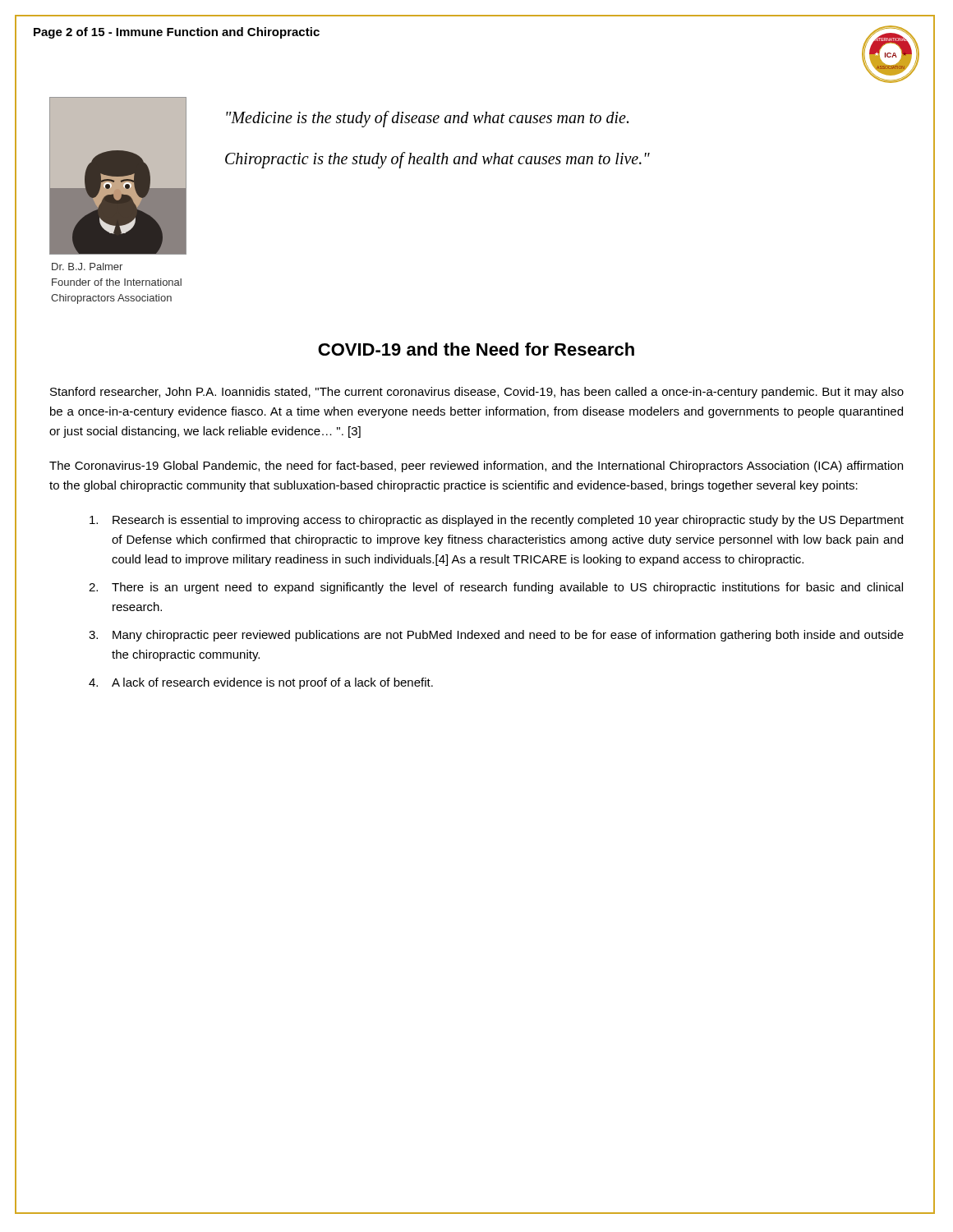Select the list item containing "2. There is an urgent need"
Screen dimensions: 1232x953
(496, 597)
